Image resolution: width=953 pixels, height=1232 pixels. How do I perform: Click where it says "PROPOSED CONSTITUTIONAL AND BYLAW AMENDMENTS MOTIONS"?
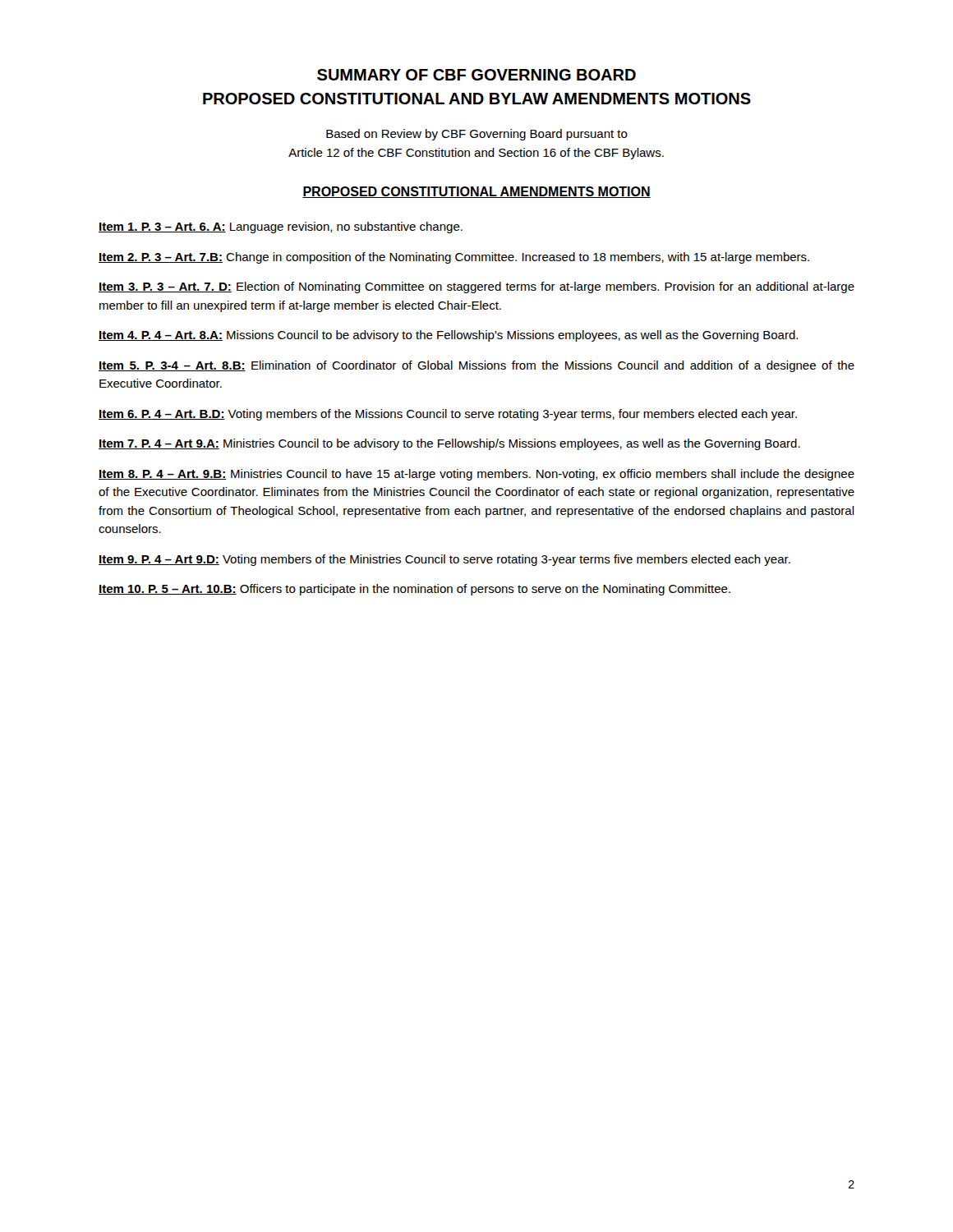(x=476, y=99)
